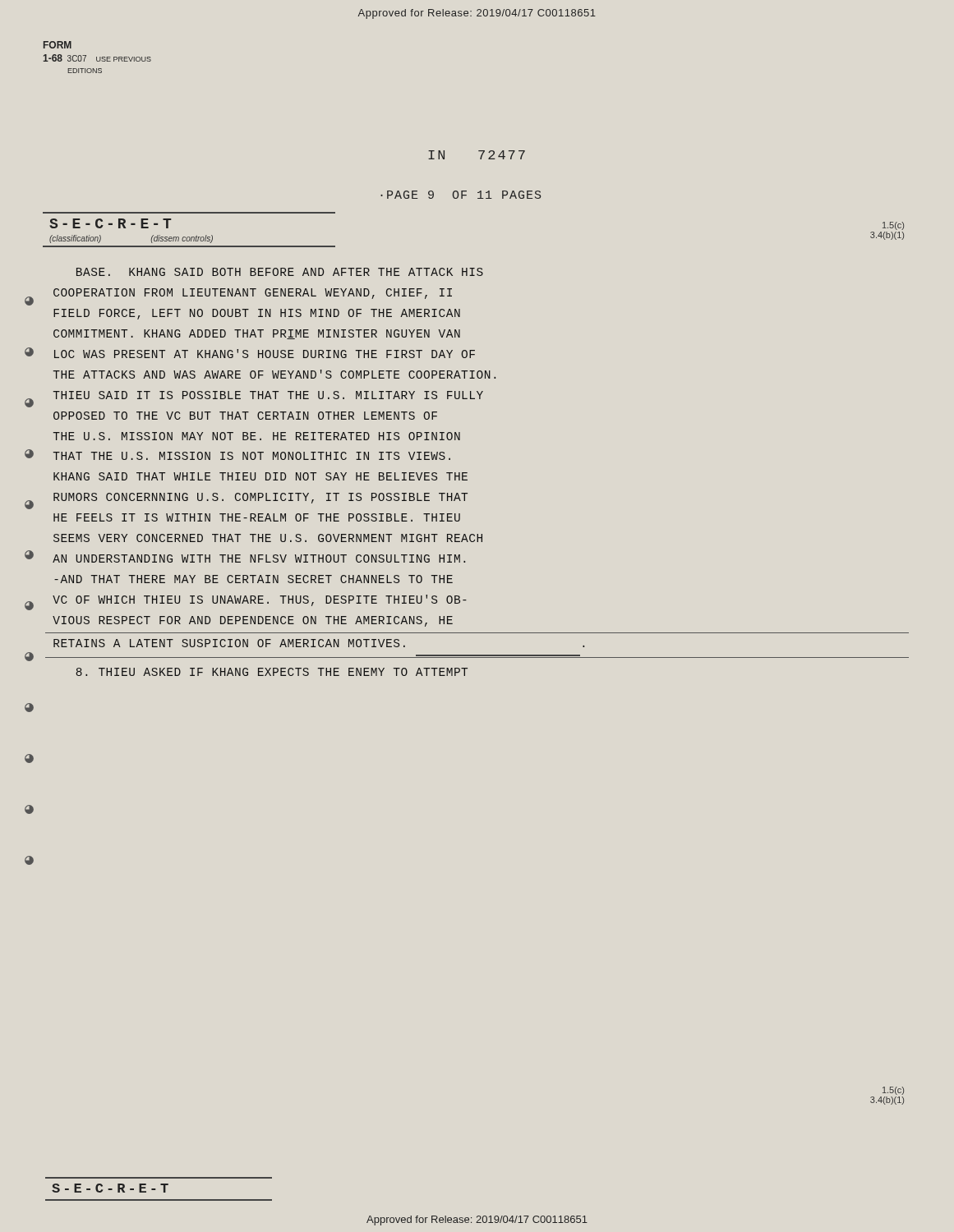Click the passage that begins "BASE. KHANG SAID BOTH"
The height and width of the screenshot is (1232, 954).
477,473
